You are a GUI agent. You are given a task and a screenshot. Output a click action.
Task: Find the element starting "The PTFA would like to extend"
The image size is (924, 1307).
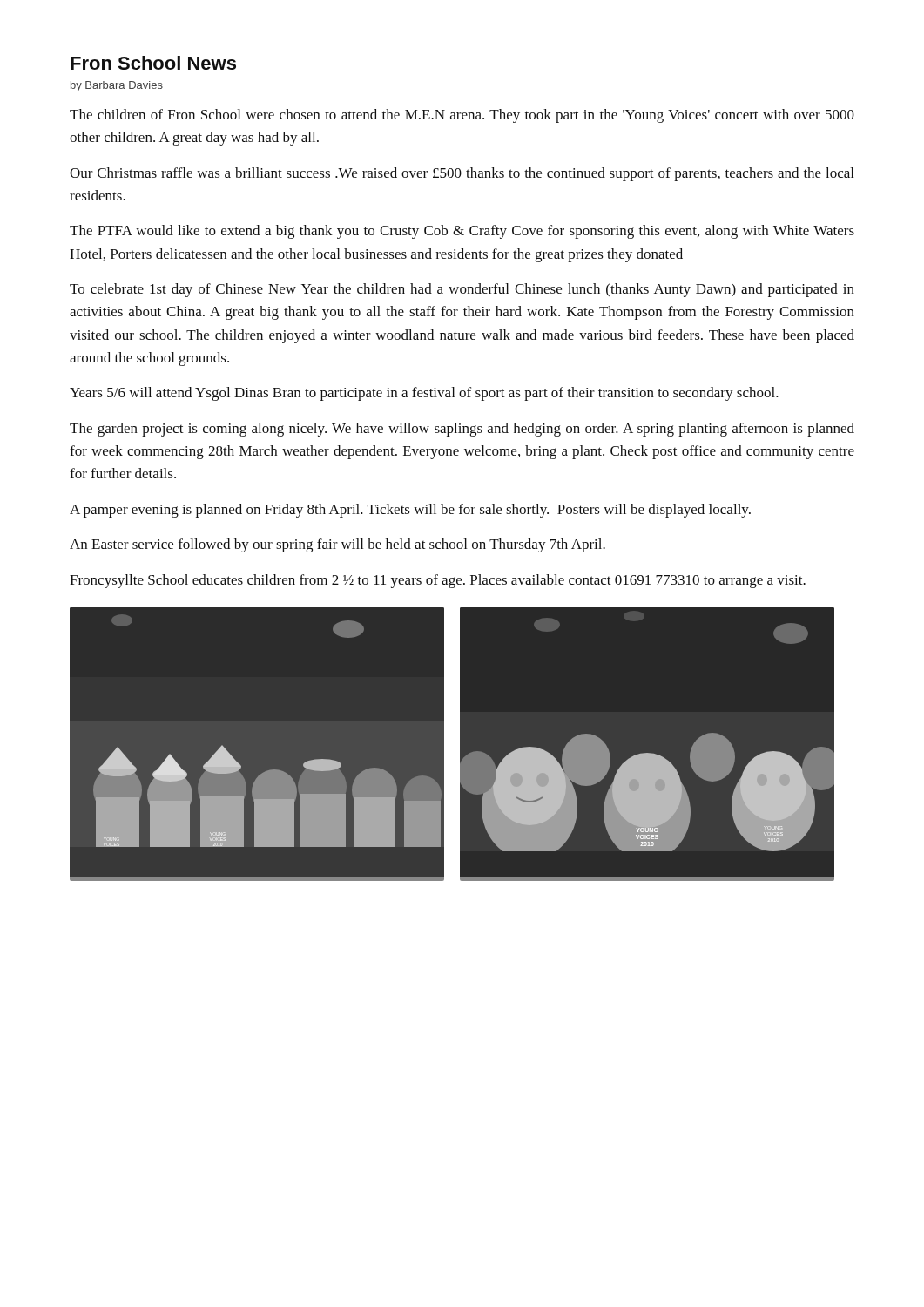tap(462, 242)
